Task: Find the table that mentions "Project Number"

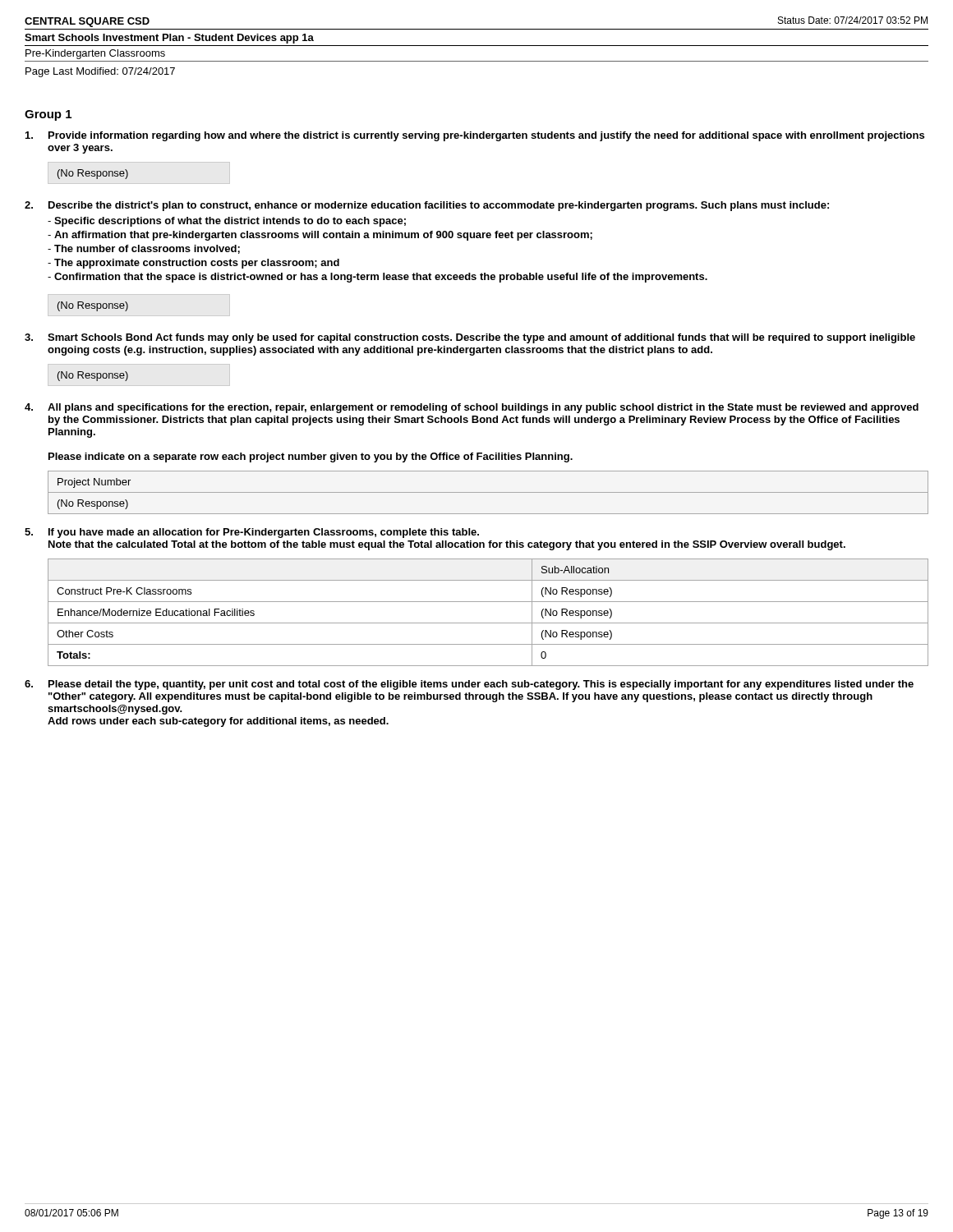Action: (x=488, y=492)
